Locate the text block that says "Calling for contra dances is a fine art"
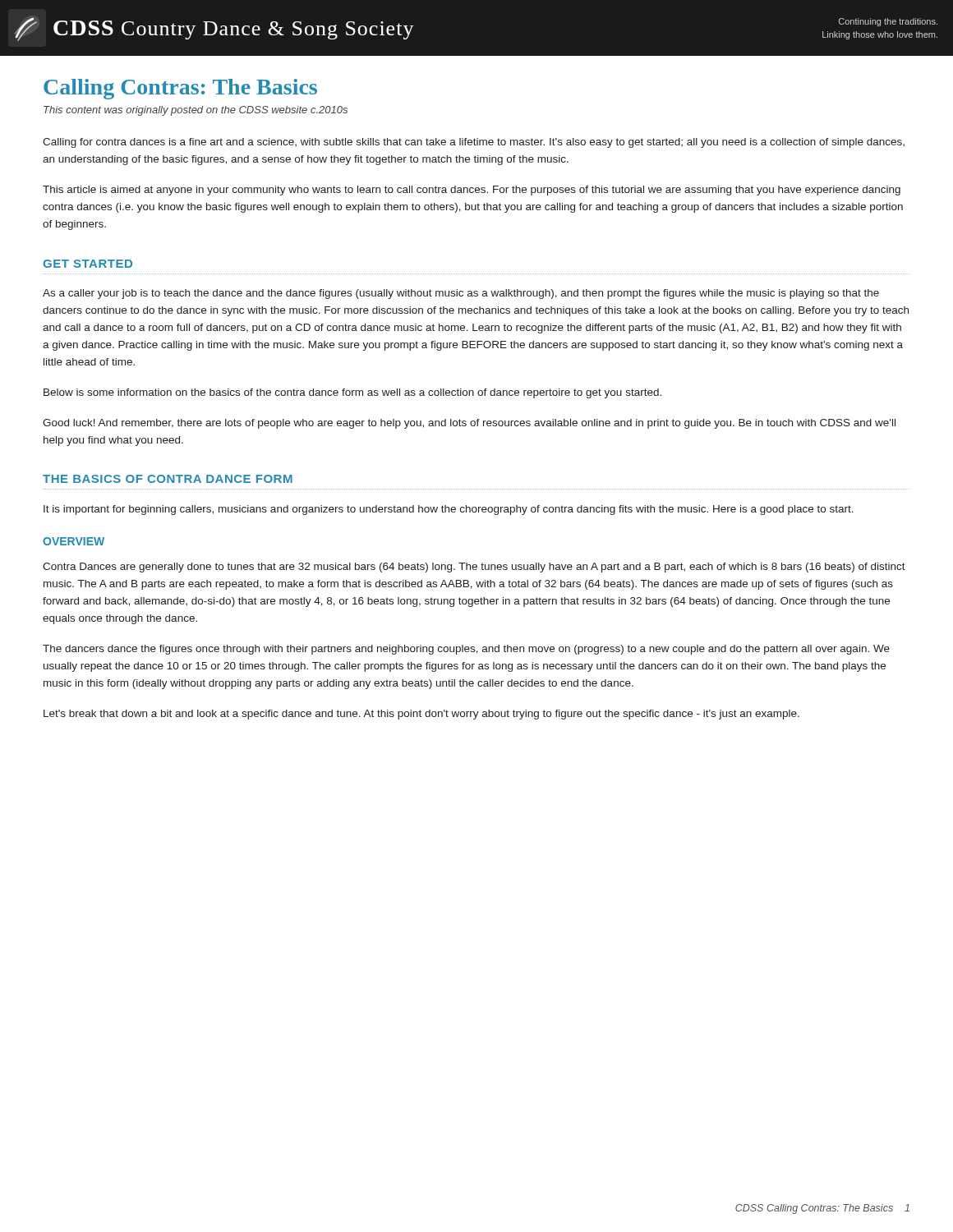 point(476,151)
